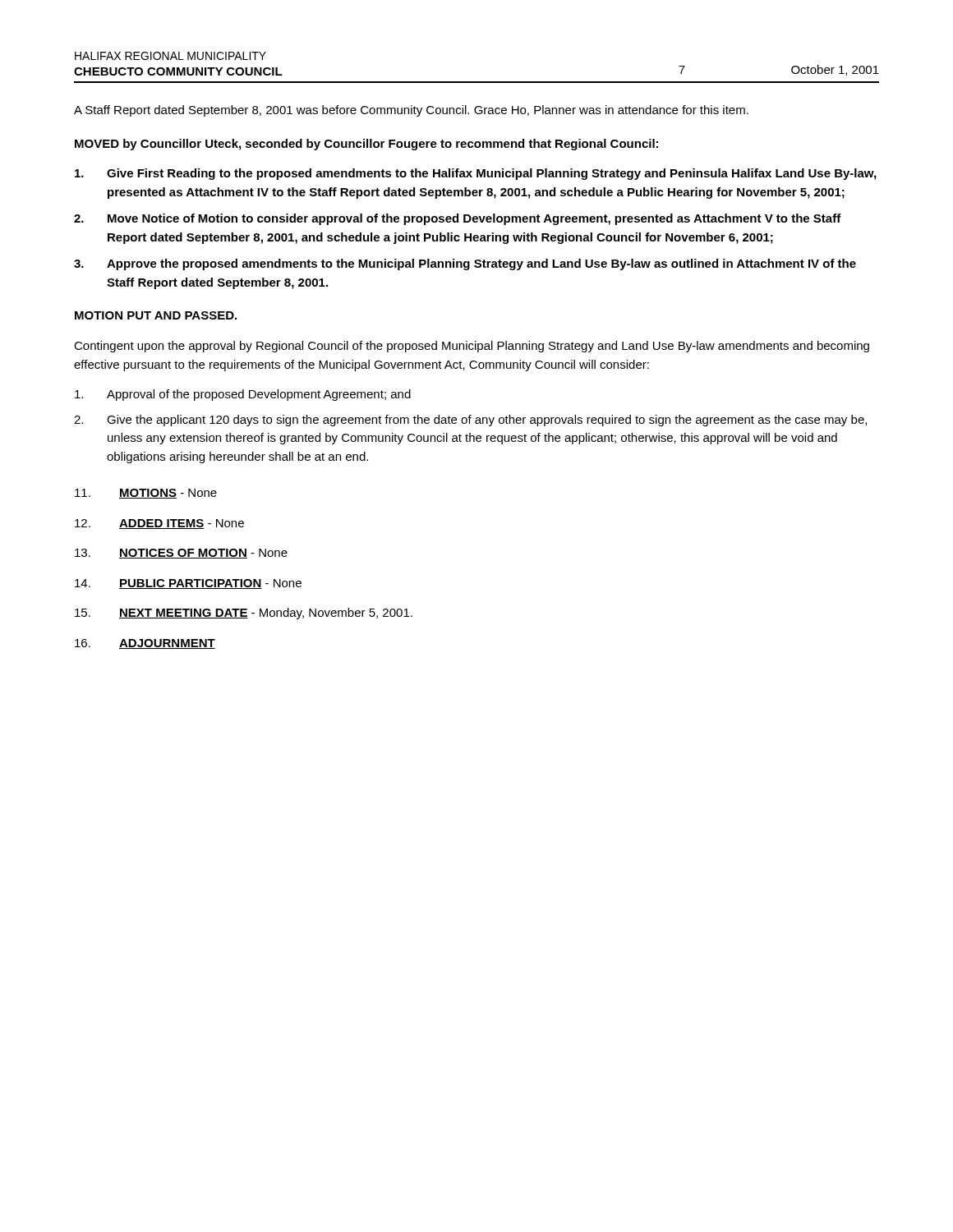Point to the element starting "A Staff Report dated September"
The image size is (953, 1232).
point(412,110)
